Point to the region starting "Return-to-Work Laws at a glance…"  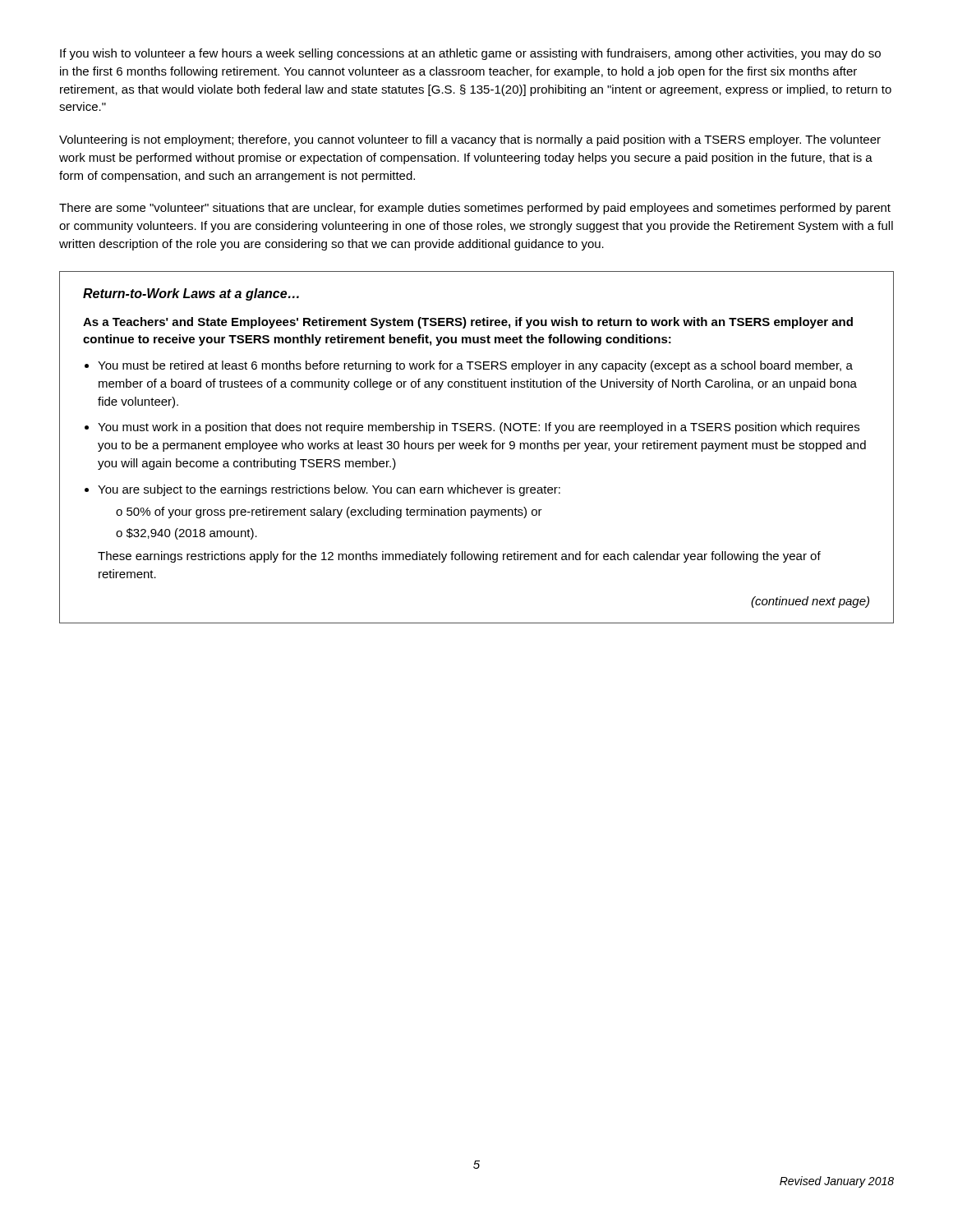pyautogui.click(x=192, y=293)
